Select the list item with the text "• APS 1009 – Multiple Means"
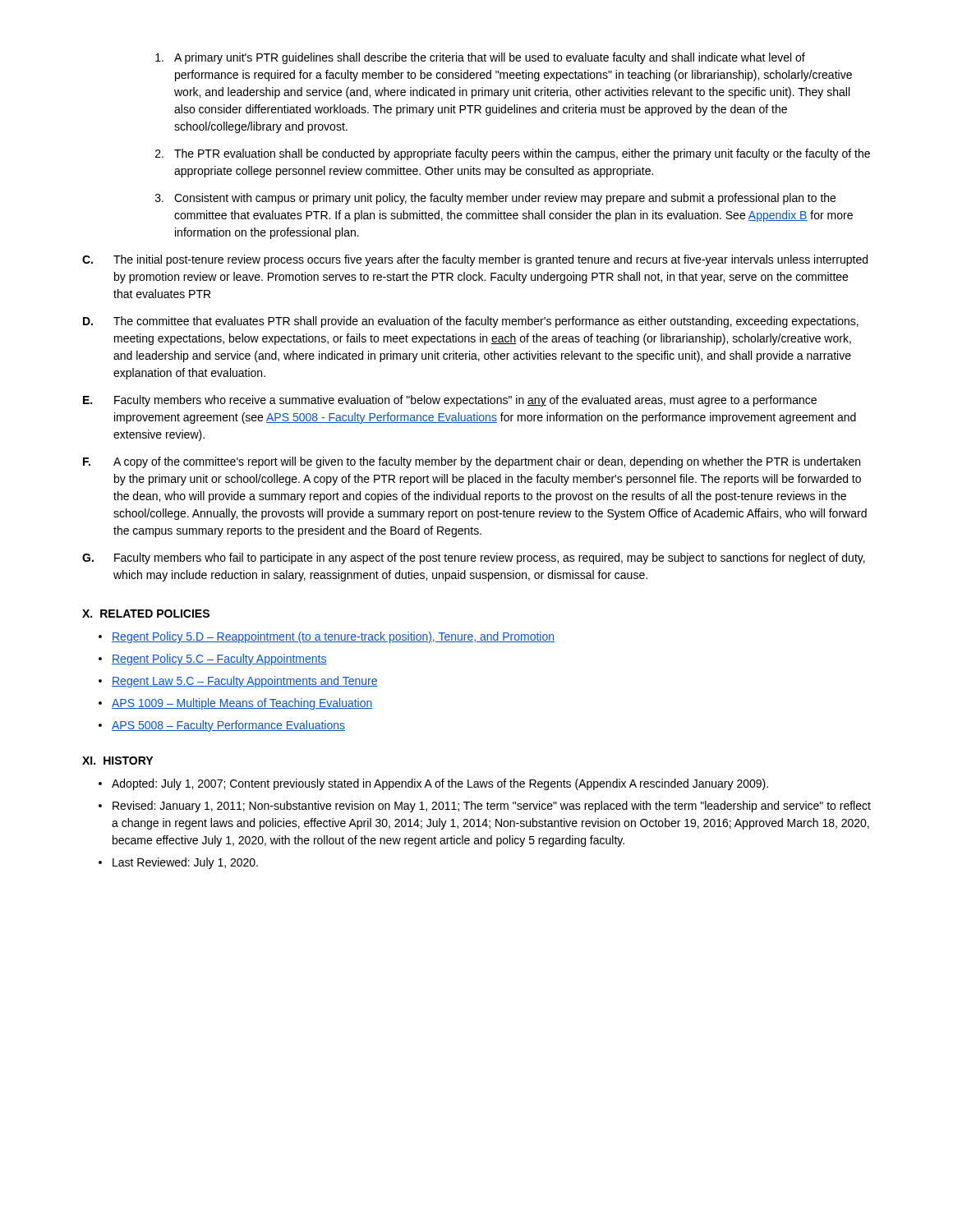 click(x=236, y=704)
